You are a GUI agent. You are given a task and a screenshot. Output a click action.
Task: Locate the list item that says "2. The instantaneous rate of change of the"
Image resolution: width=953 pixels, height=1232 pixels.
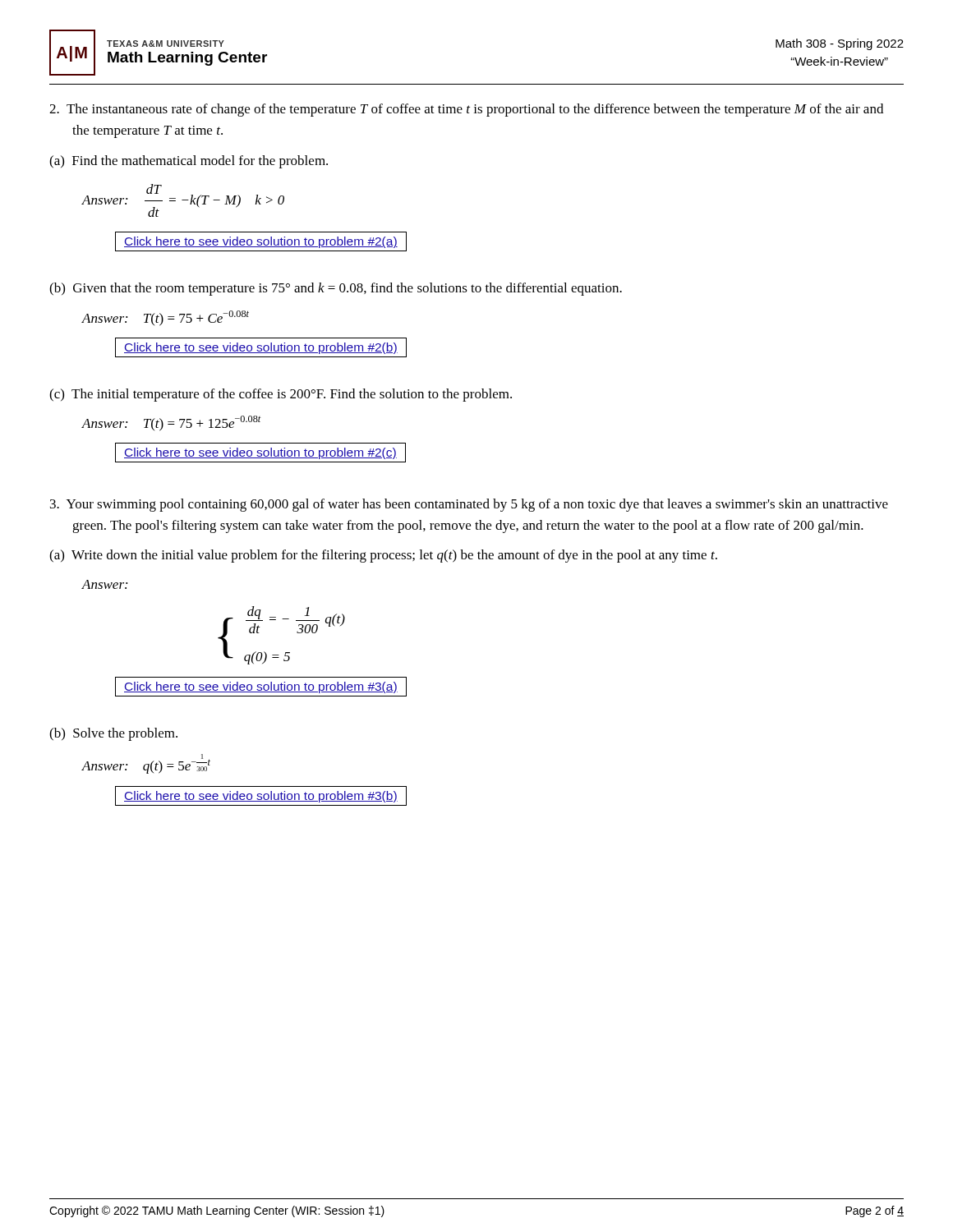point(476,120)
